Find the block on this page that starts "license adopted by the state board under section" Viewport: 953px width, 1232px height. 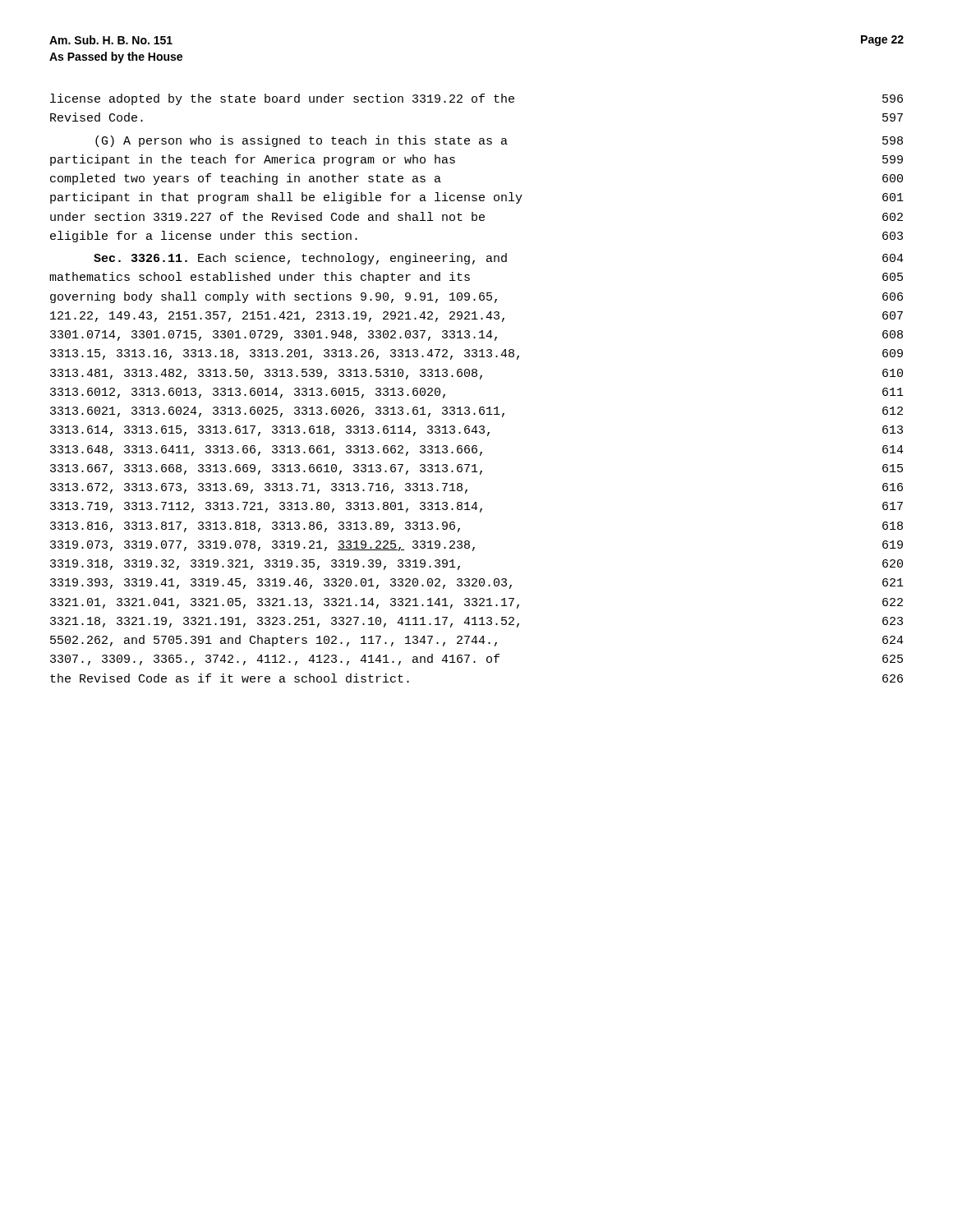point(476,99)
